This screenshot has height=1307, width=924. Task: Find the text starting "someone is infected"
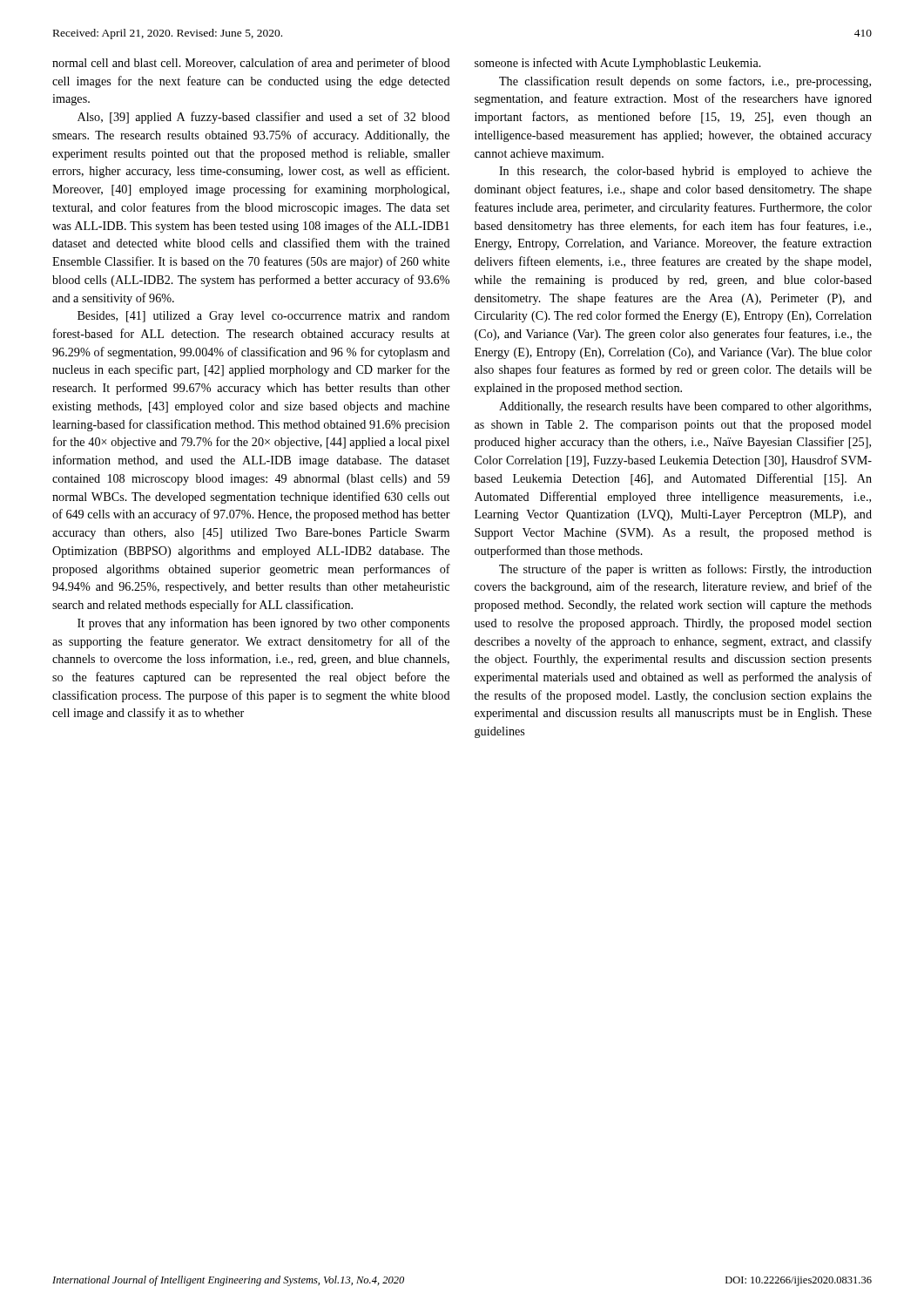(673, 397)
